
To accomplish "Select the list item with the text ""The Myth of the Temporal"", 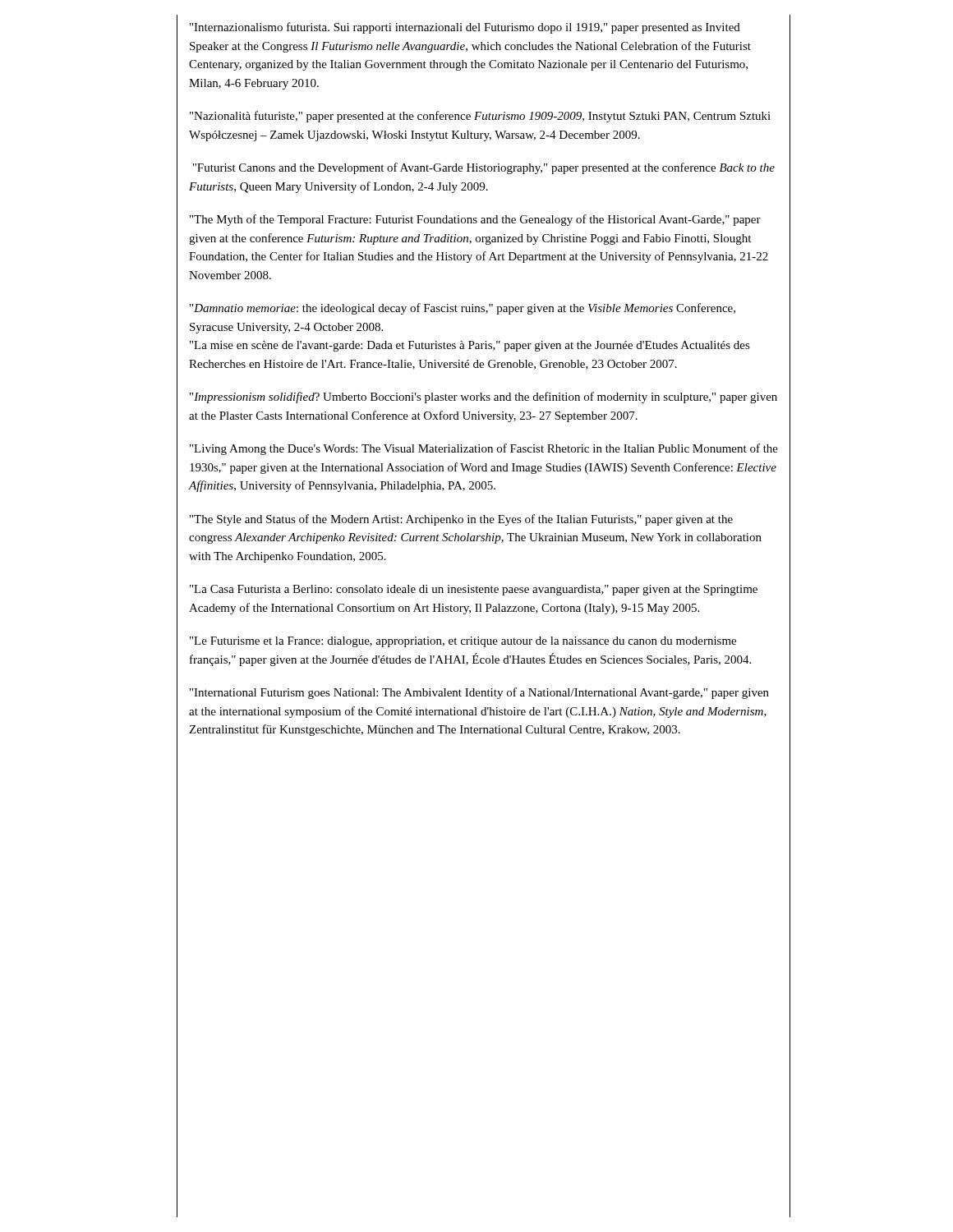I will [479, 247].
